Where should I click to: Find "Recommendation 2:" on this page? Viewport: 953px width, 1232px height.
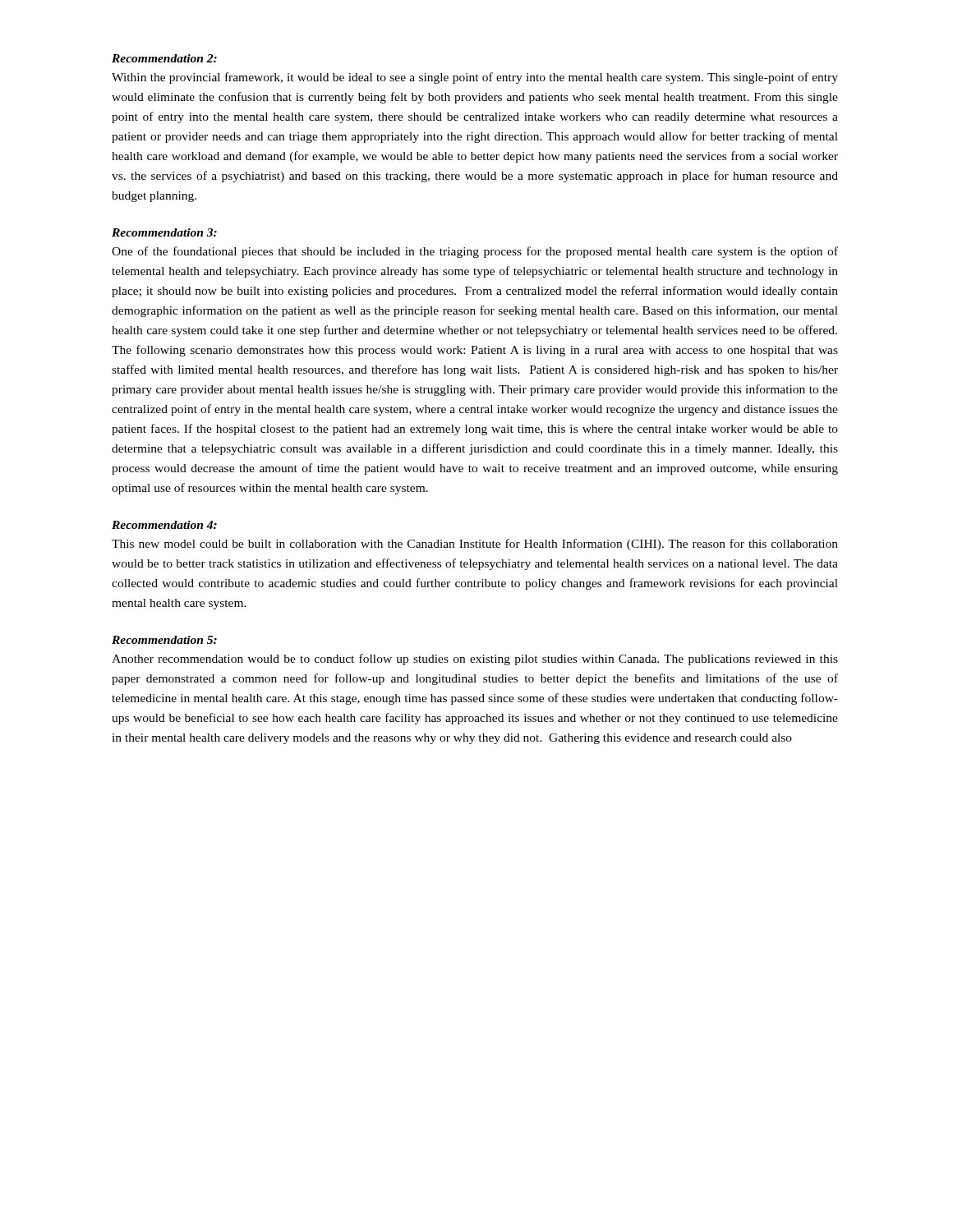pyautogui.click(x=165, y=58)
